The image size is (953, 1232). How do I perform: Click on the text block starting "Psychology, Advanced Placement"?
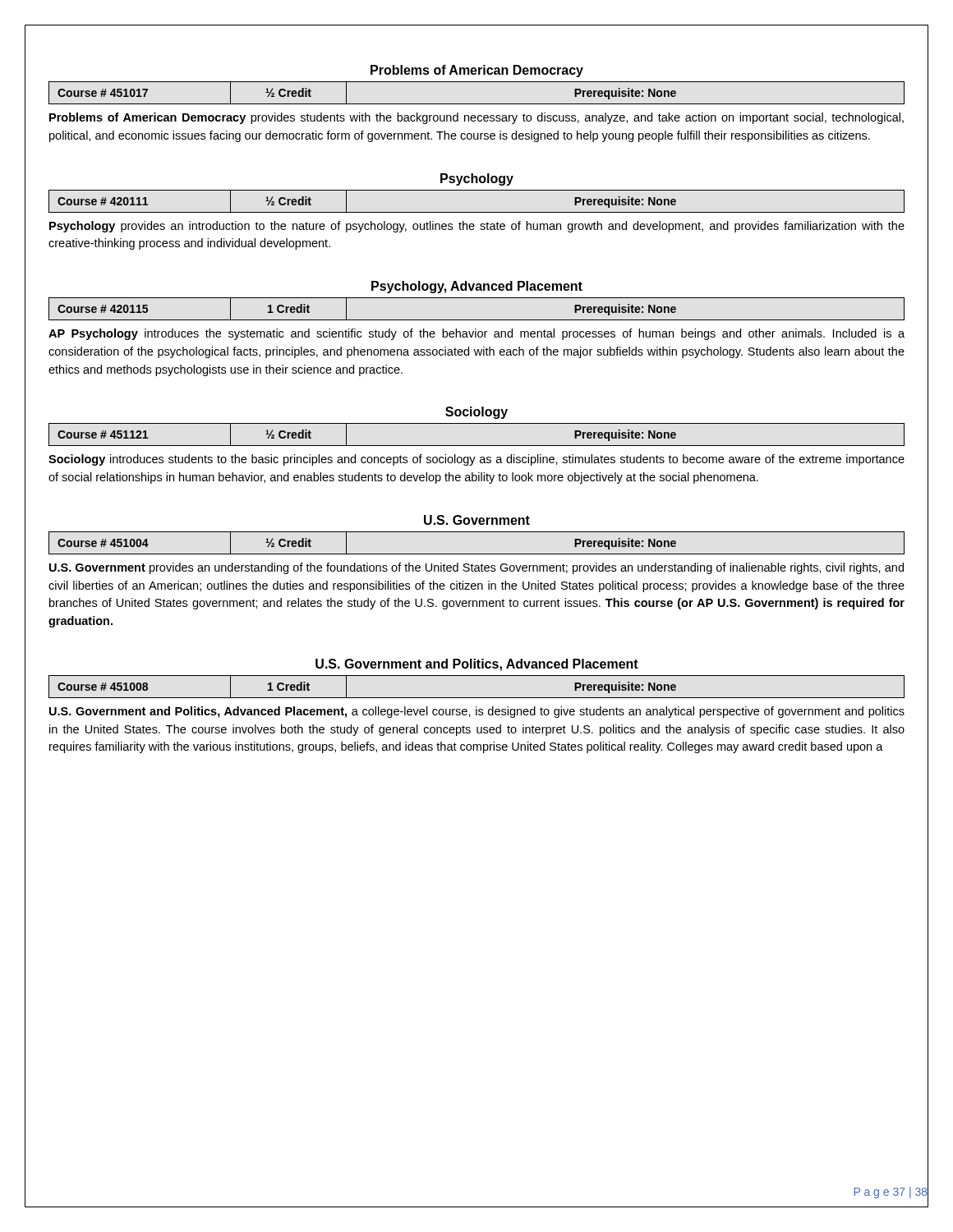pyautogui.click(x=476, y=286)
